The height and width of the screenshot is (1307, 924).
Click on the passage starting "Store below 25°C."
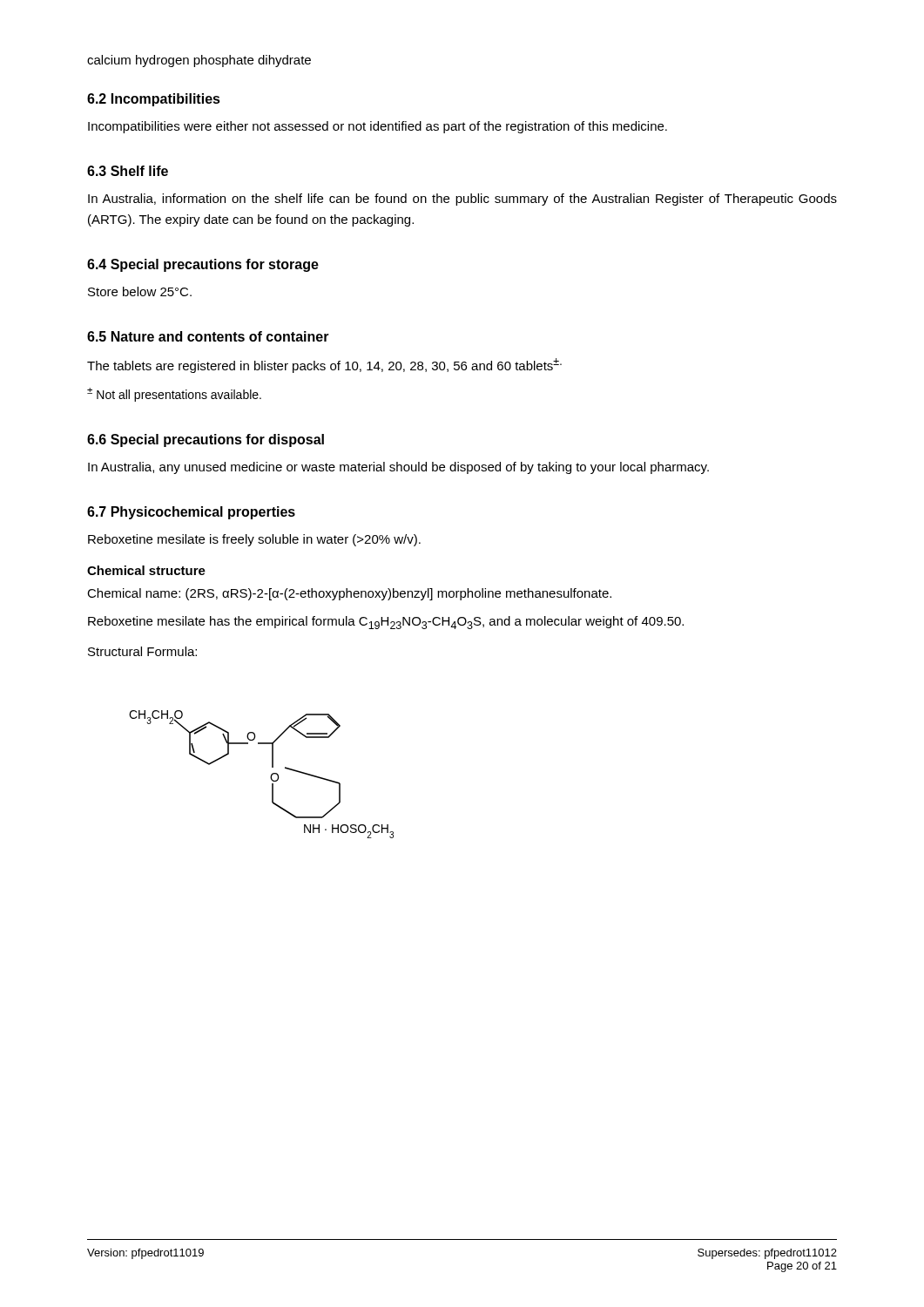(x=140, y=291)
